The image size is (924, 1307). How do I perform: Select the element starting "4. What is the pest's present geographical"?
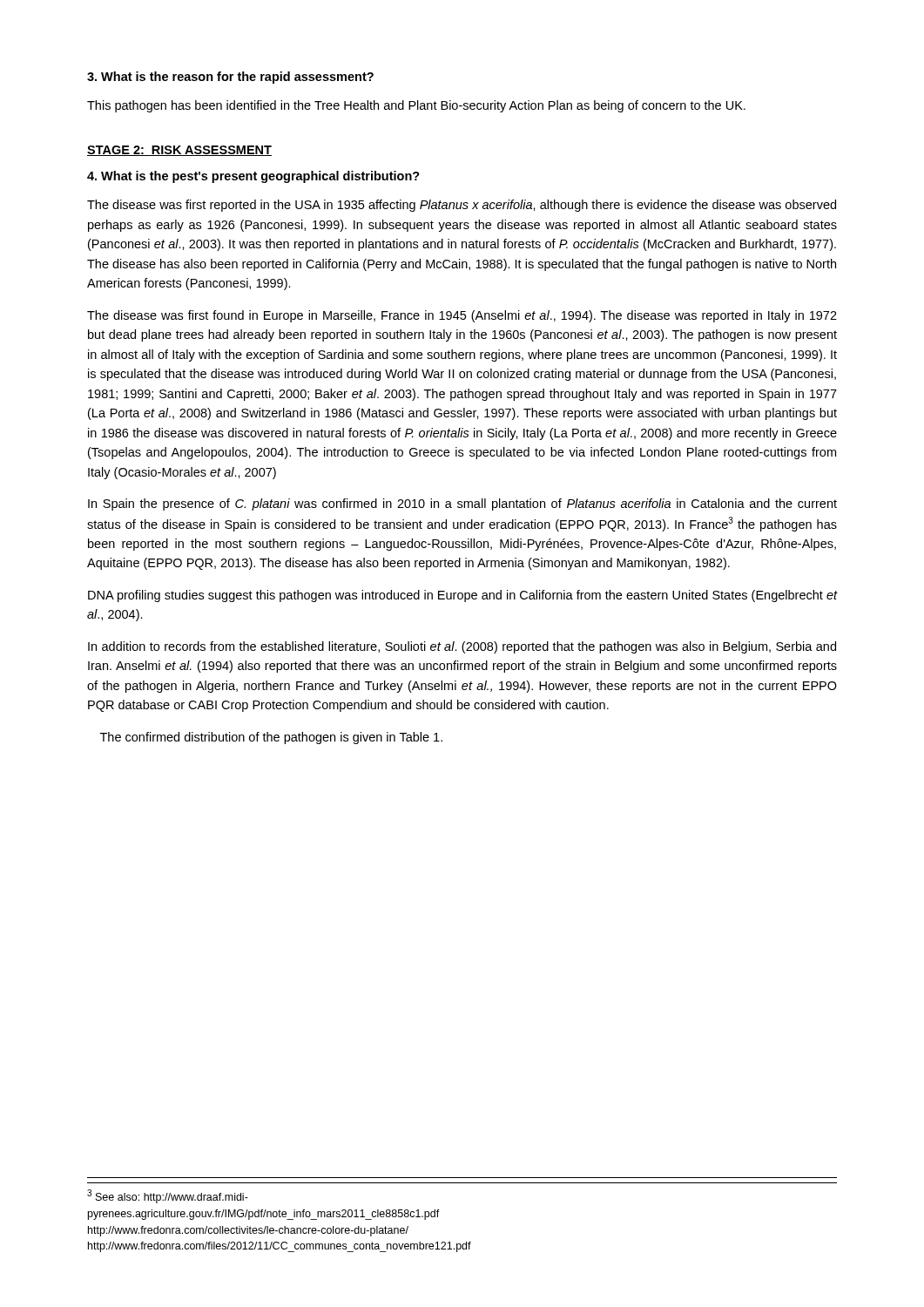[x=253, y=176]
